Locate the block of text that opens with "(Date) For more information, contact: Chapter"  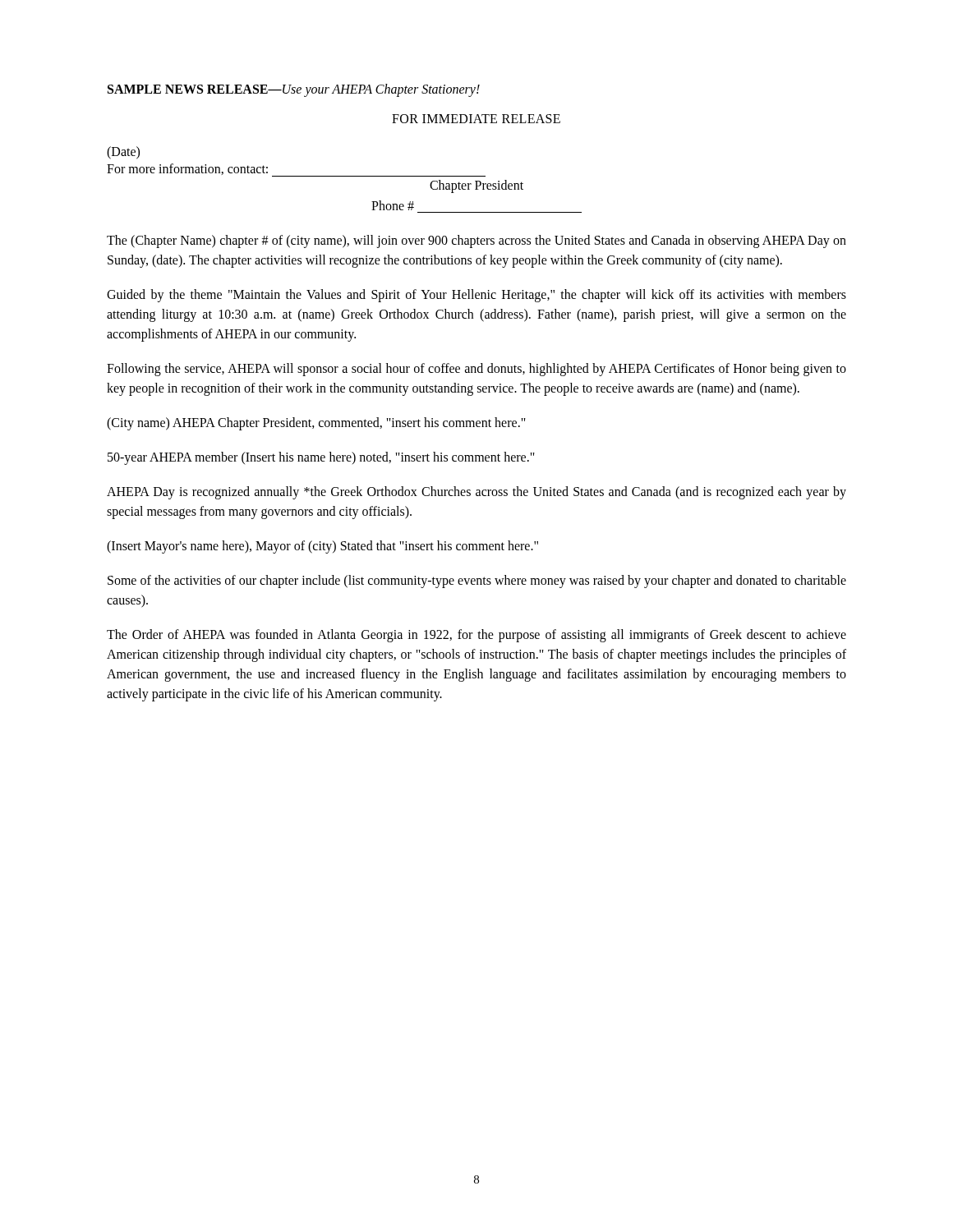pyautogui.click(x=476, y=179)
